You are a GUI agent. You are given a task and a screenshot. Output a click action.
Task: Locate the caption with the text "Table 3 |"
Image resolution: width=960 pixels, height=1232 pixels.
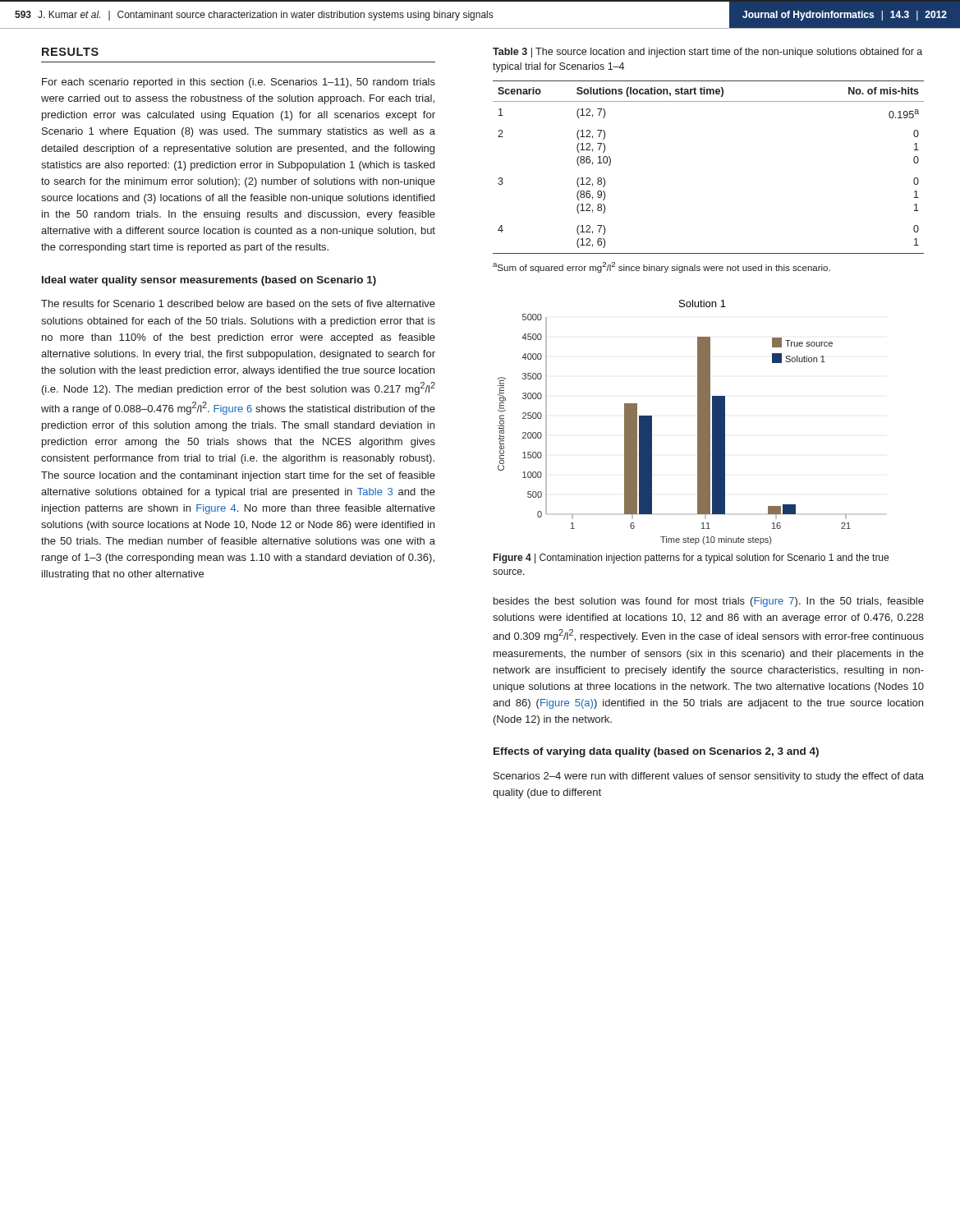tap(708, 59)
